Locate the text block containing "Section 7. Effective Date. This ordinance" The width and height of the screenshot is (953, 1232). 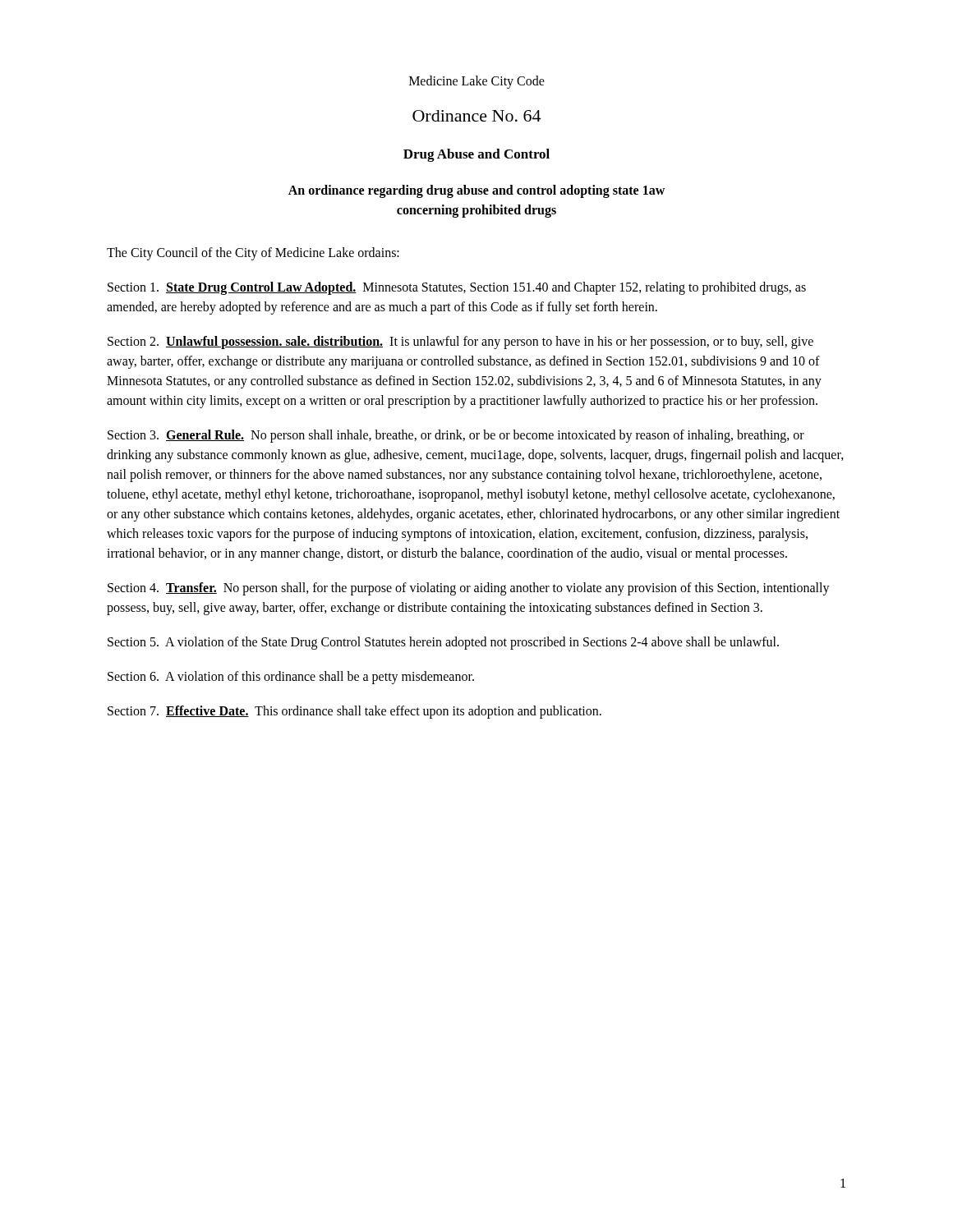pos(354,711)
